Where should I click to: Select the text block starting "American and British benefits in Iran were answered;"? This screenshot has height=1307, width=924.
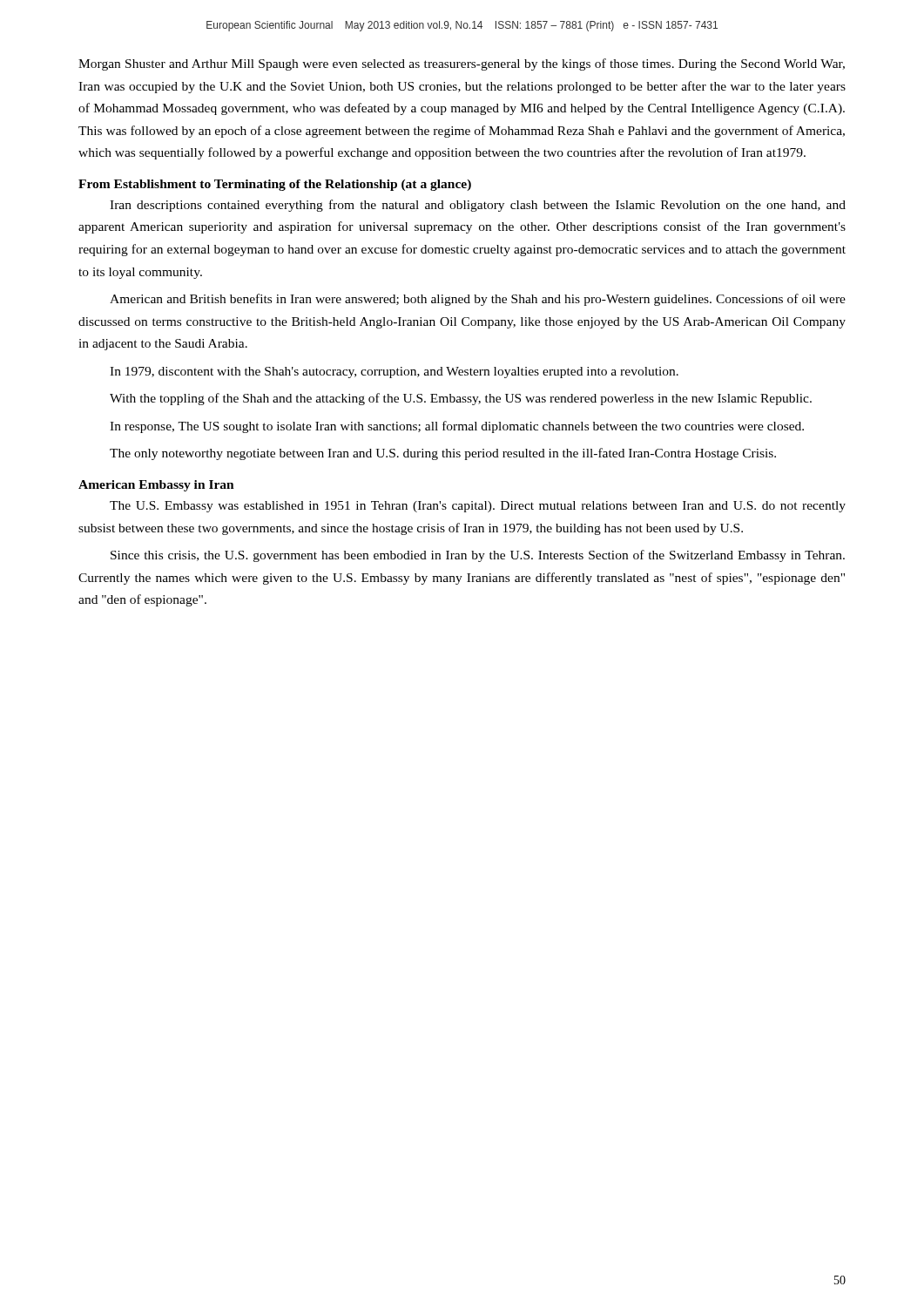[x=462, y=321]
